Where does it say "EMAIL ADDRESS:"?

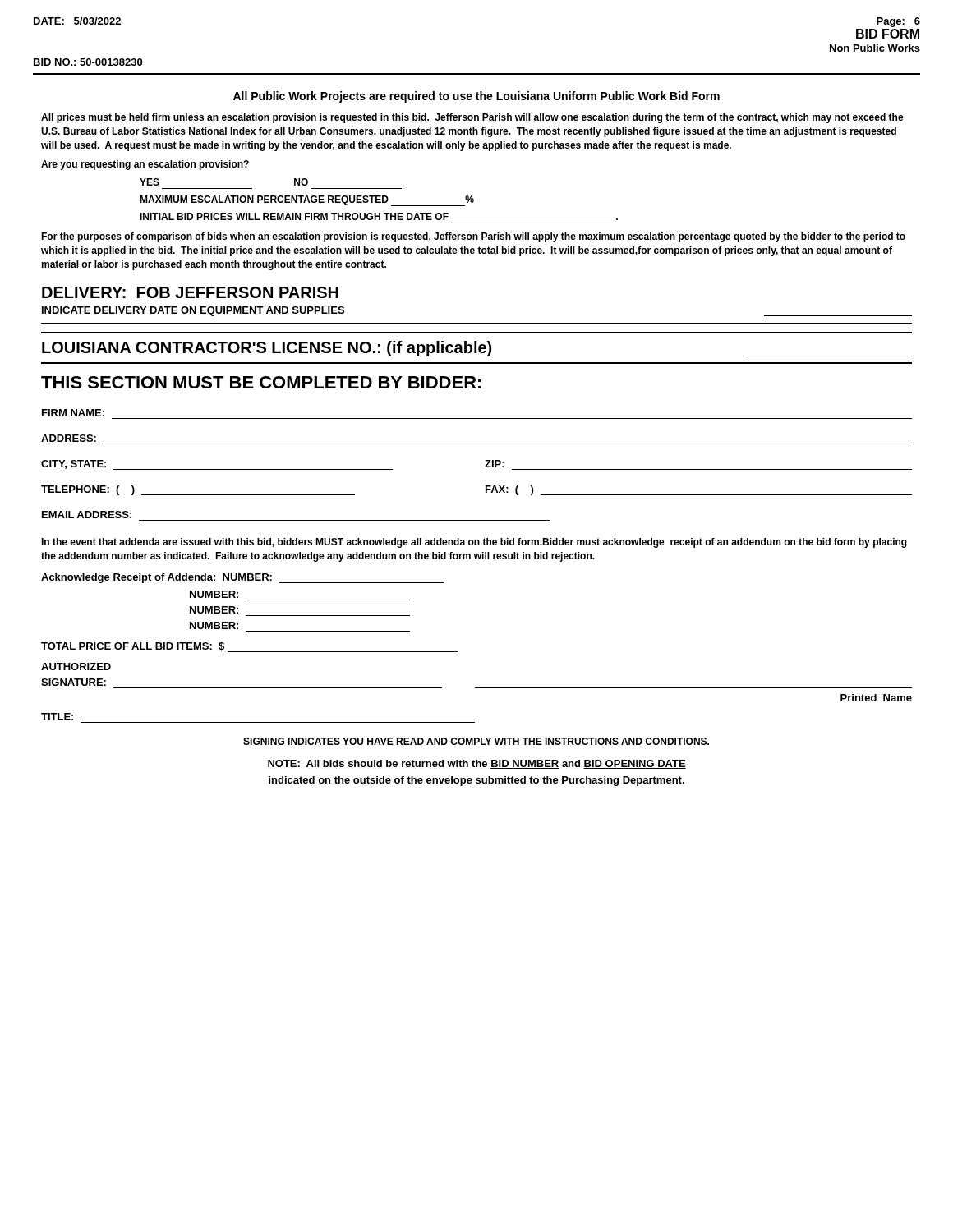click(295, 514)
